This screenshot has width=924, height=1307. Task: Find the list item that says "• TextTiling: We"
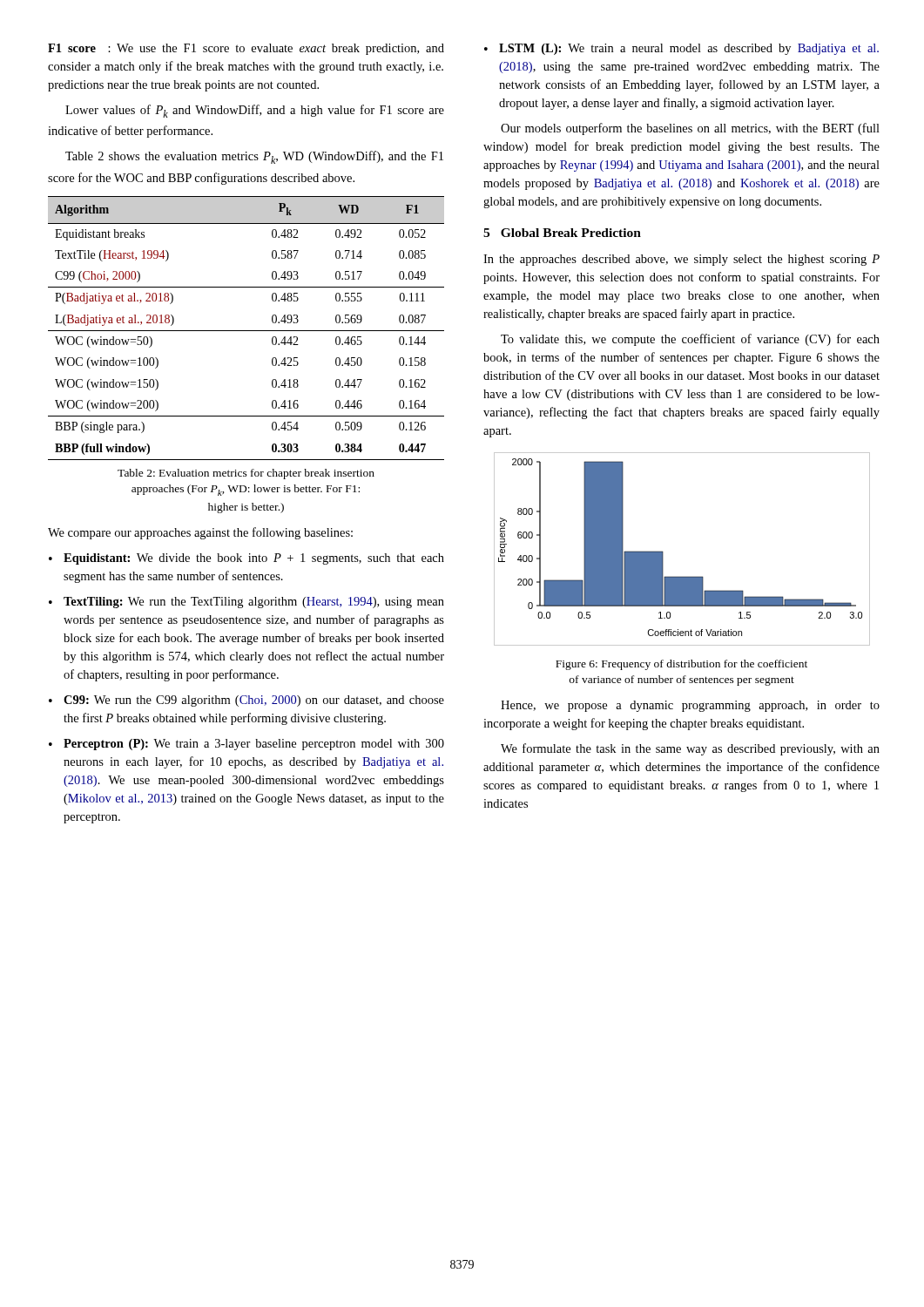[x=246, y=638]
